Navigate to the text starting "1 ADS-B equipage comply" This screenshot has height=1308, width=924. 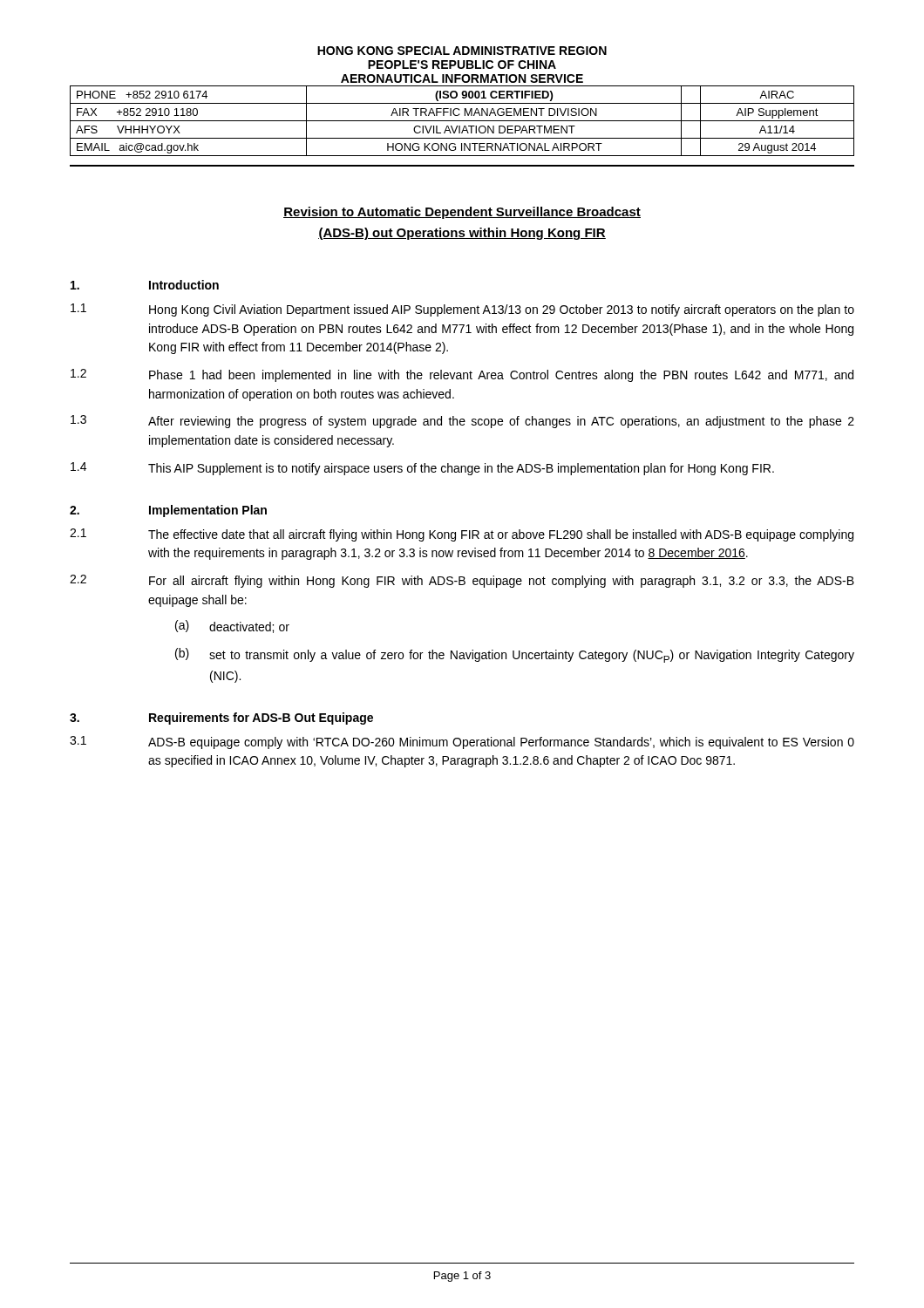pyautogui.click(x=462, y=752)
